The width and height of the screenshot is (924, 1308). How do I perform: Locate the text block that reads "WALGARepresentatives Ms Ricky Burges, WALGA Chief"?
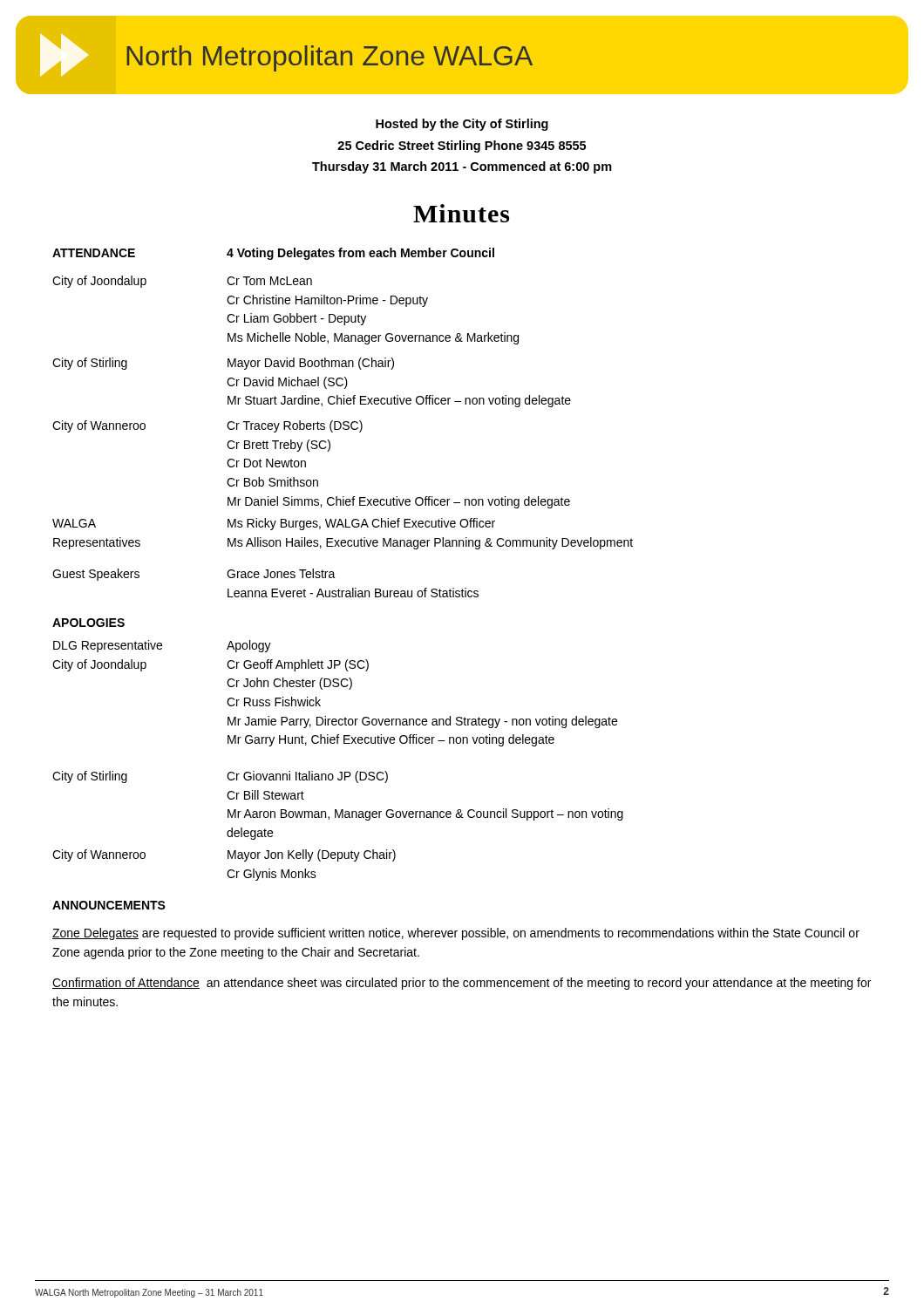pyautogui.click(x=462, y=533)
